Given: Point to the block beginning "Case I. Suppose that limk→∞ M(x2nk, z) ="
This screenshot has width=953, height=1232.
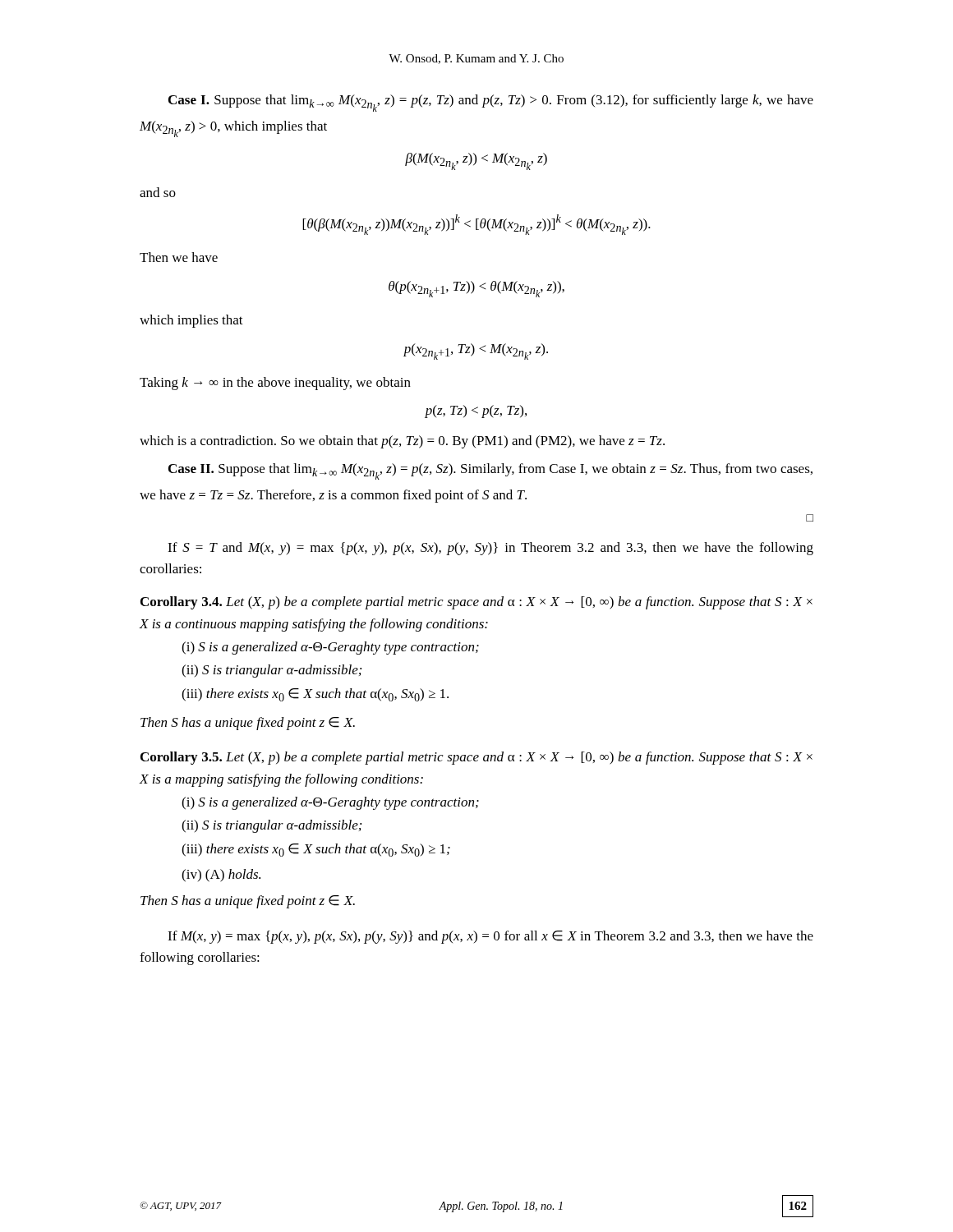Looking at the screenshot, I should point(476,116).
